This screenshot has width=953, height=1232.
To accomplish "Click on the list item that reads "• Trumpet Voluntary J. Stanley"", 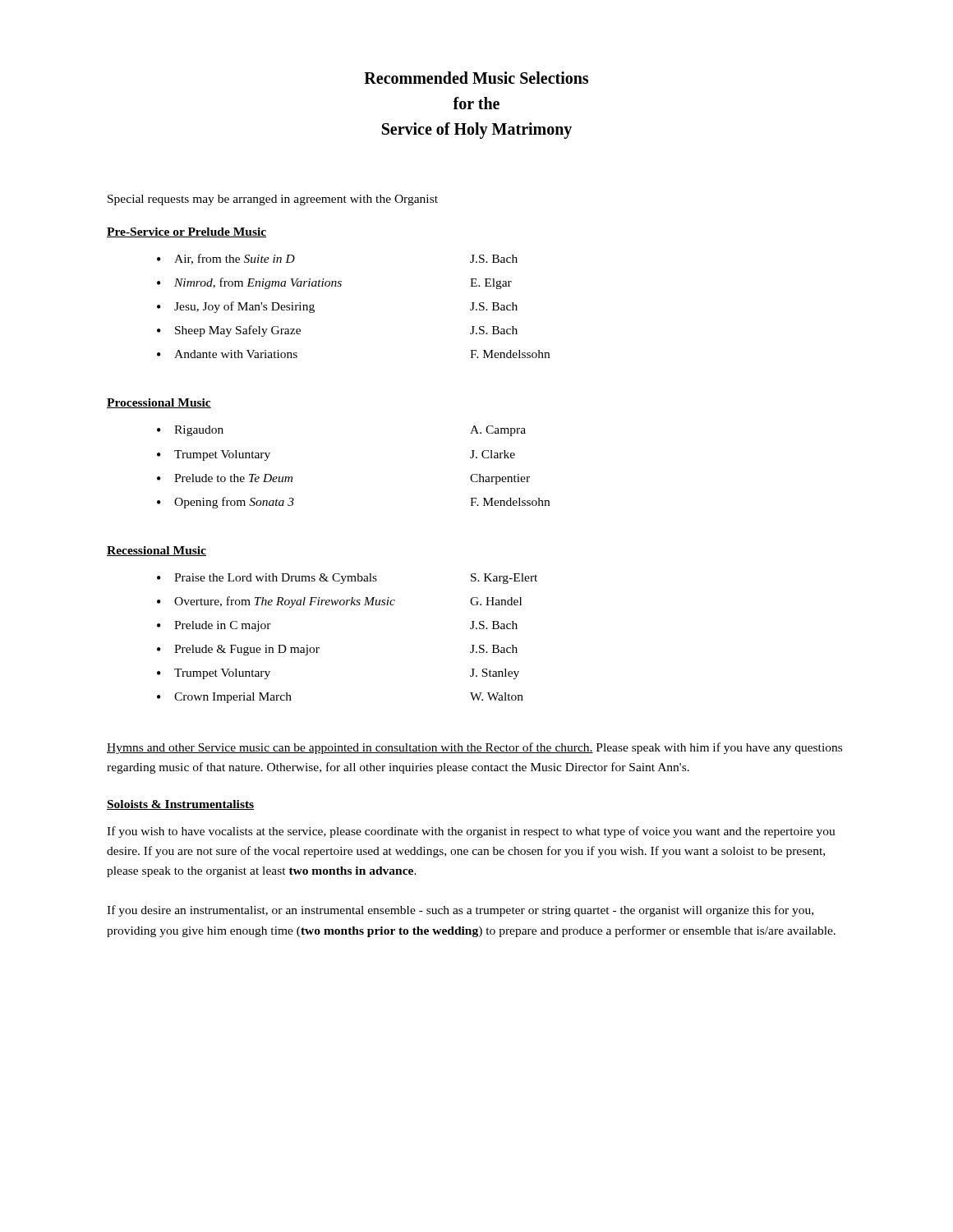I will [501, 674].
